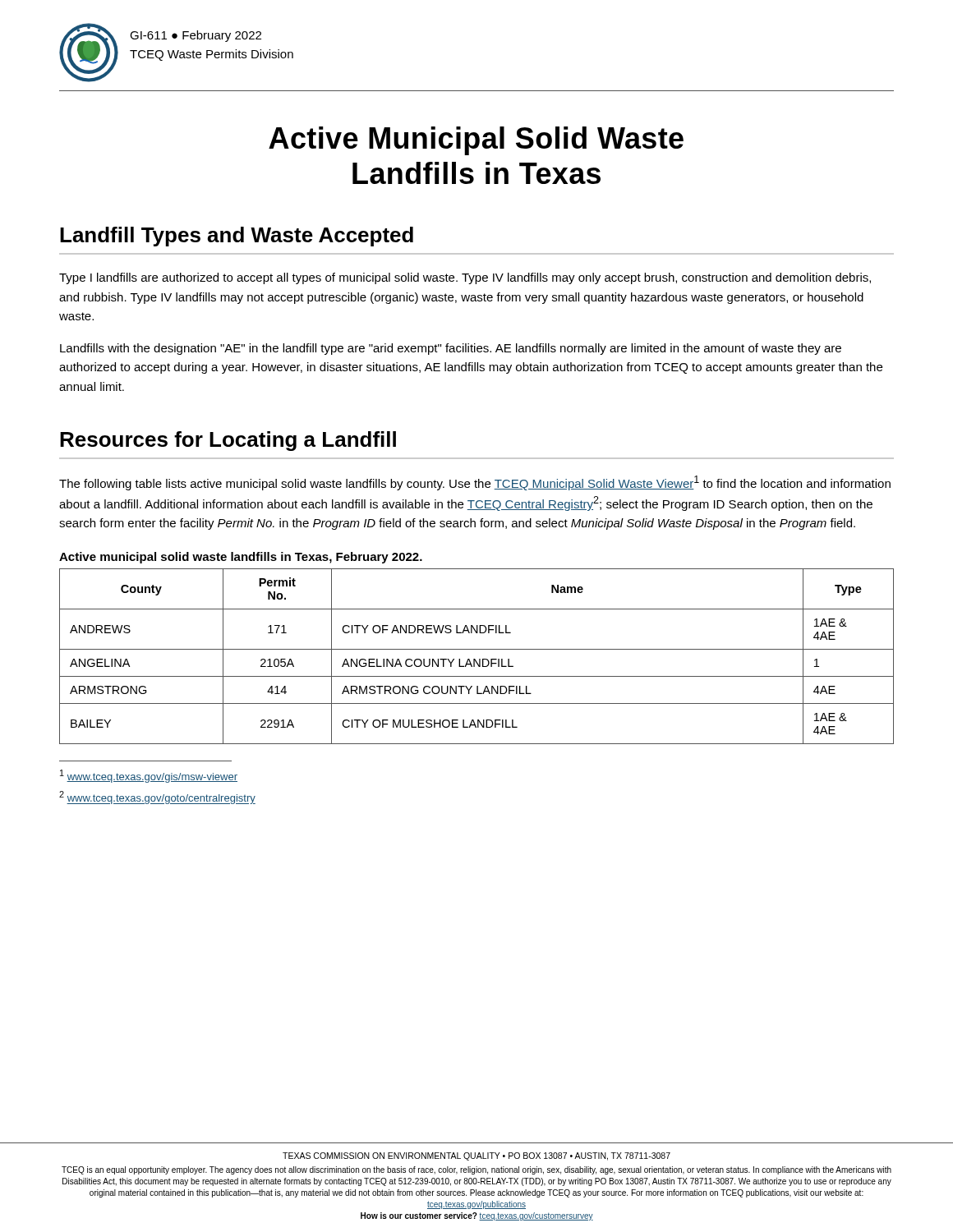The image size is (953, 1232).
Task: Click on the table containing "1AE & 4AE"
Action: 476,656
